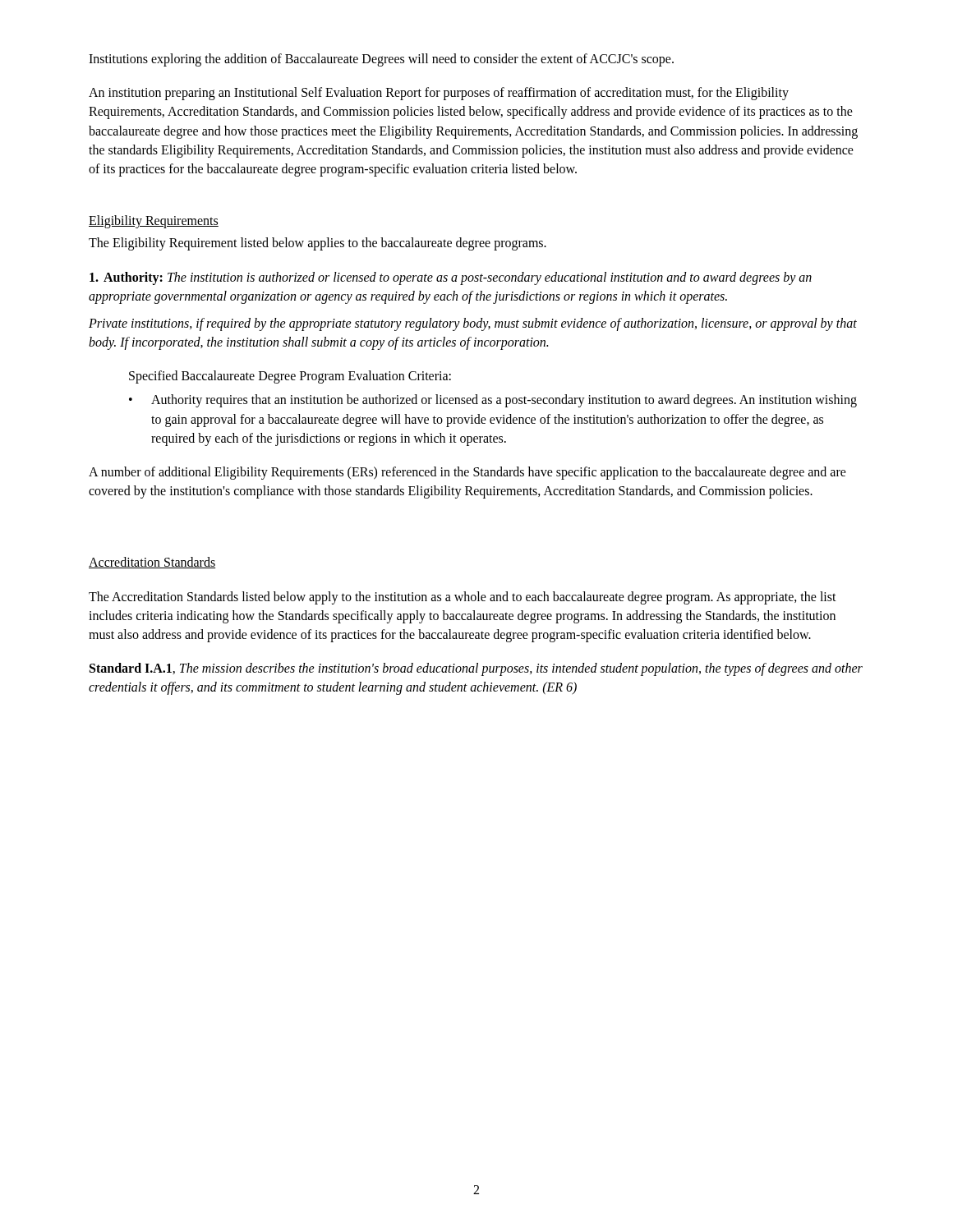Locate the text starting "Eligibility Requirements"
Image resolution: width=953 pixels, height=1232 pixels.
tap(154, 221)
